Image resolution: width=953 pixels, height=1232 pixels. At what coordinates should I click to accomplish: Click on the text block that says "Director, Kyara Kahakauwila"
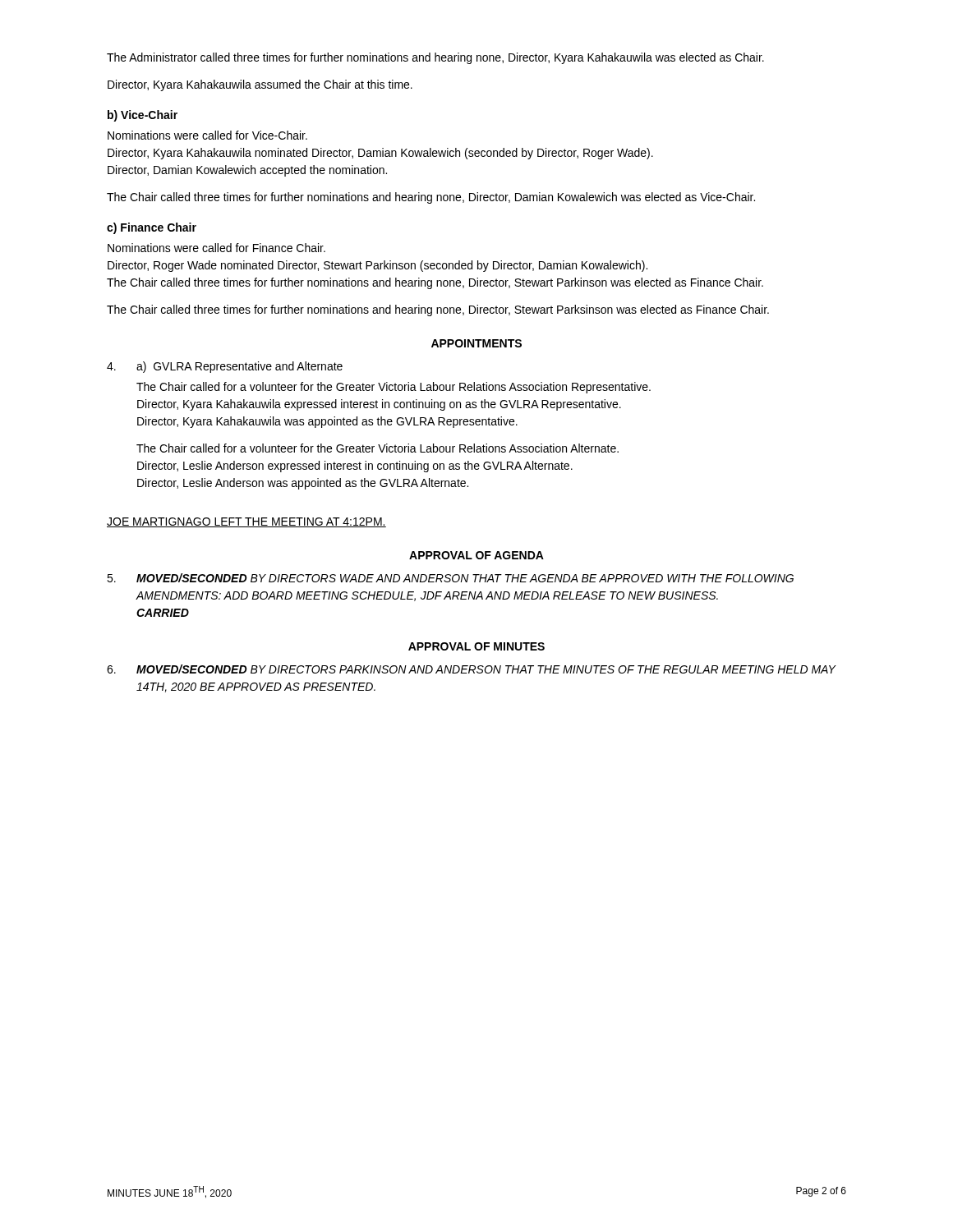(x=260, y=85)
